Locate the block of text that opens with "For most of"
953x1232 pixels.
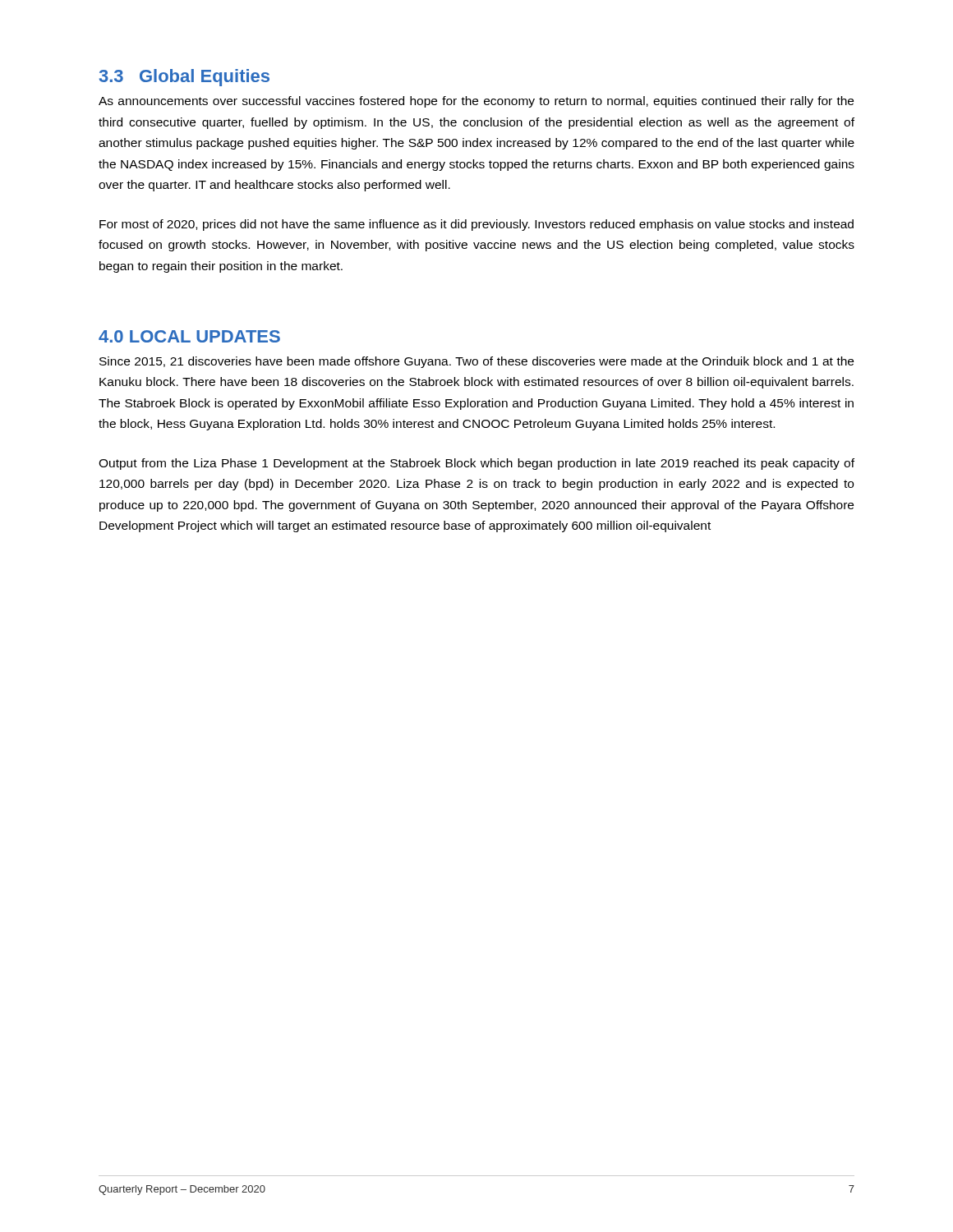click(x=476, y=245)
